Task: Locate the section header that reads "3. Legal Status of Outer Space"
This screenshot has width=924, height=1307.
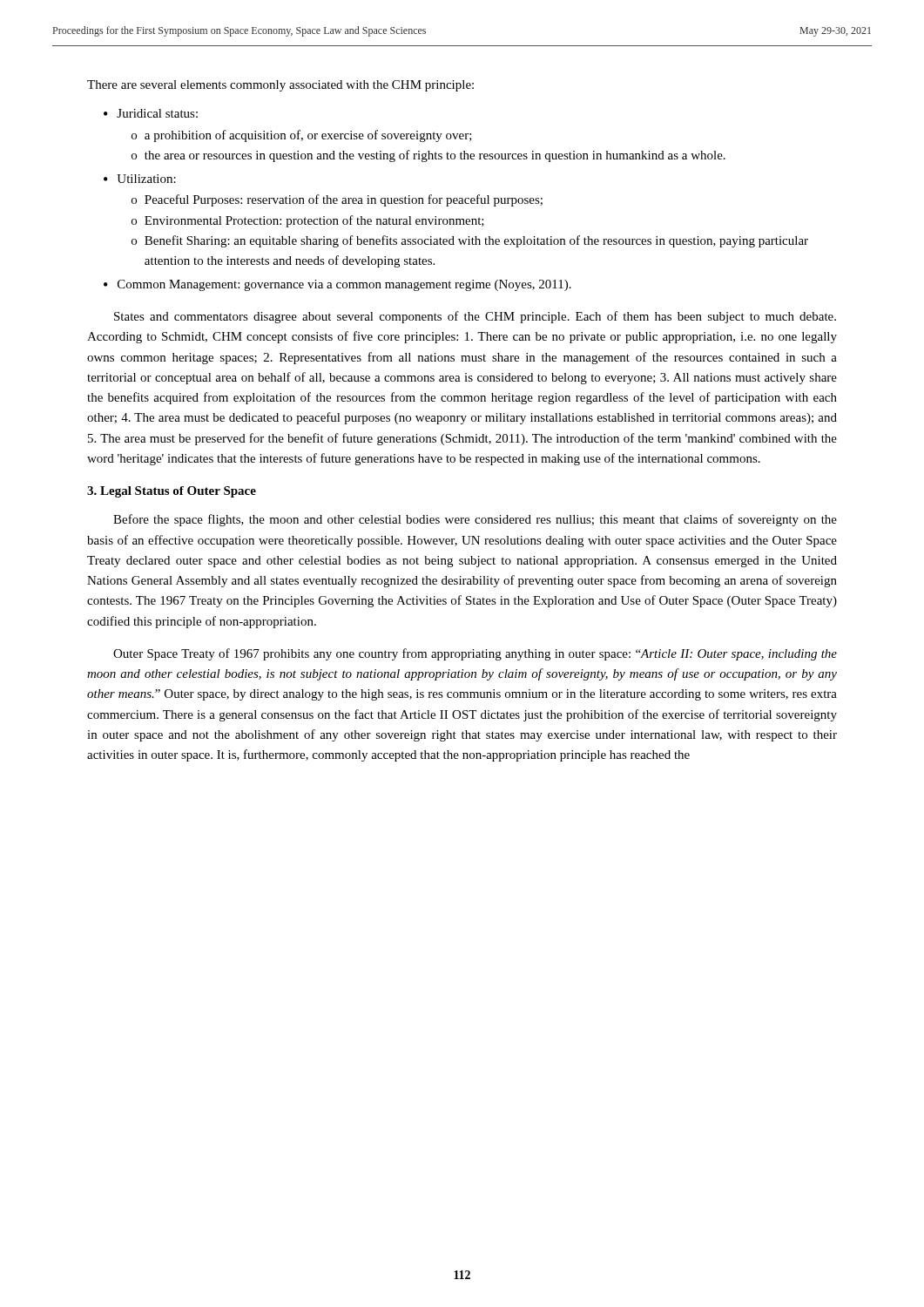Action: 172,491
